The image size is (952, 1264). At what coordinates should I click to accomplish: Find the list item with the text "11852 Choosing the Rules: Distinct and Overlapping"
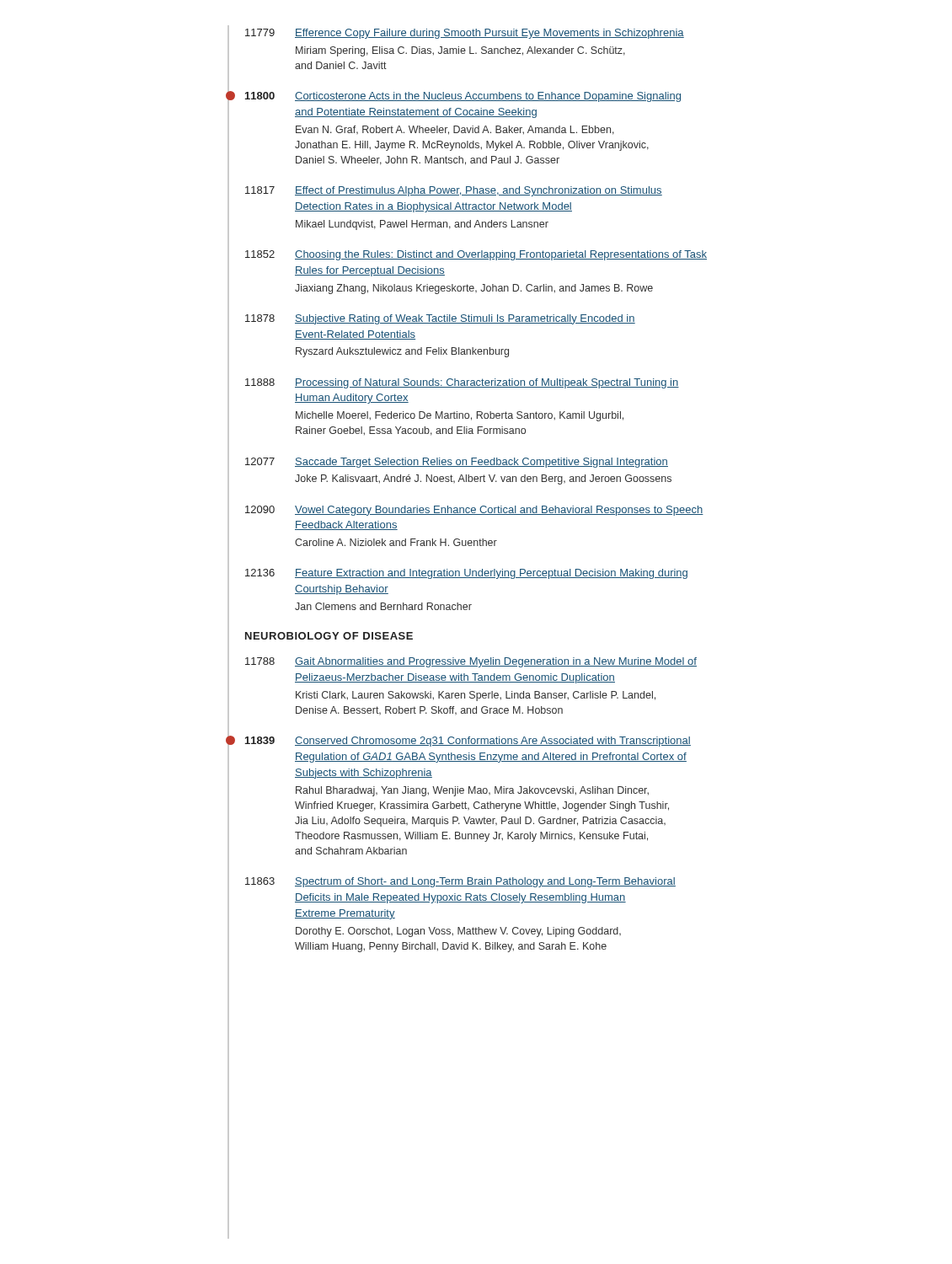pyautogui.click(x=476, y=255)
